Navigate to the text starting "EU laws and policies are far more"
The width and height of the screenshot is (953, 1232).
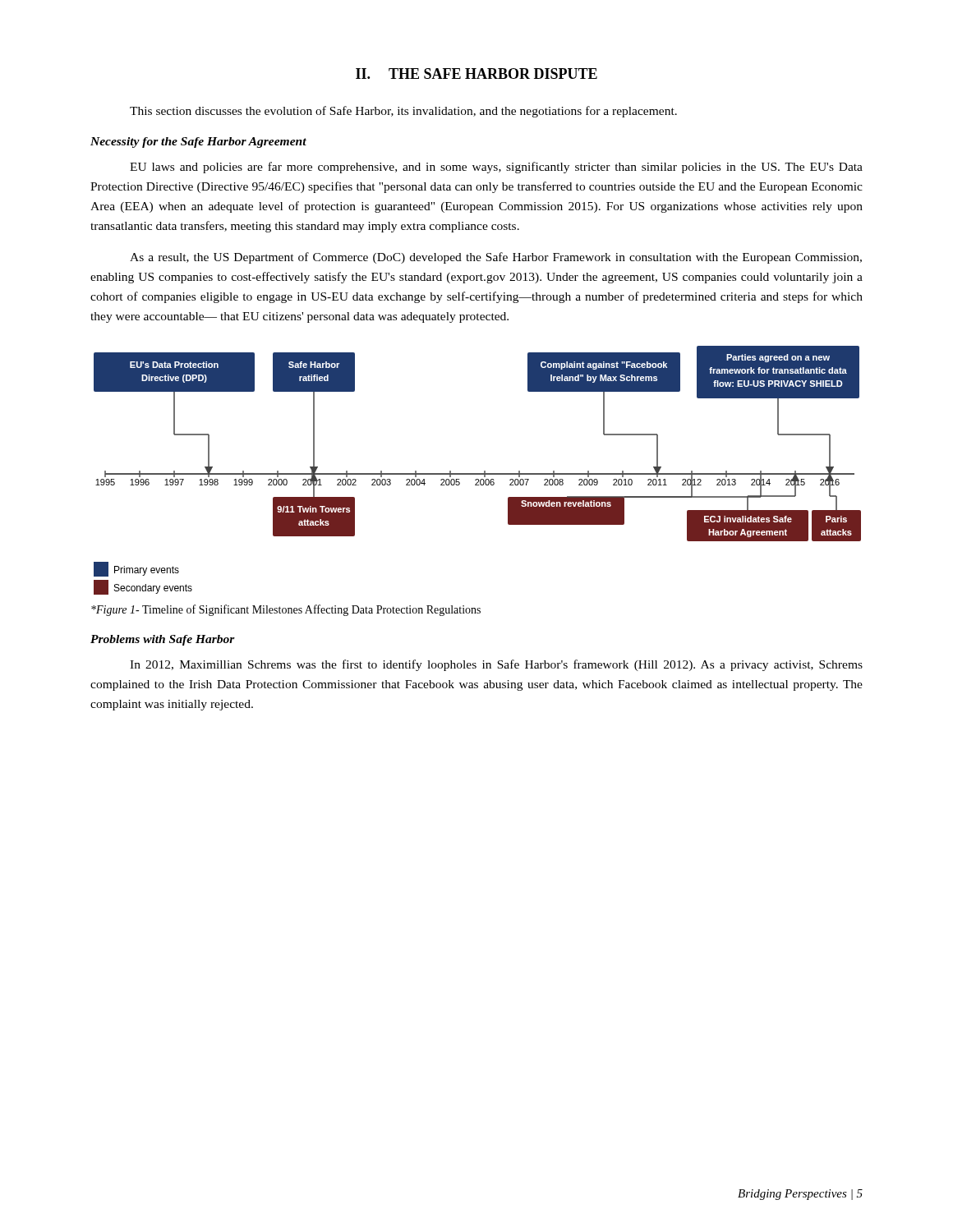tap(476, 196)
